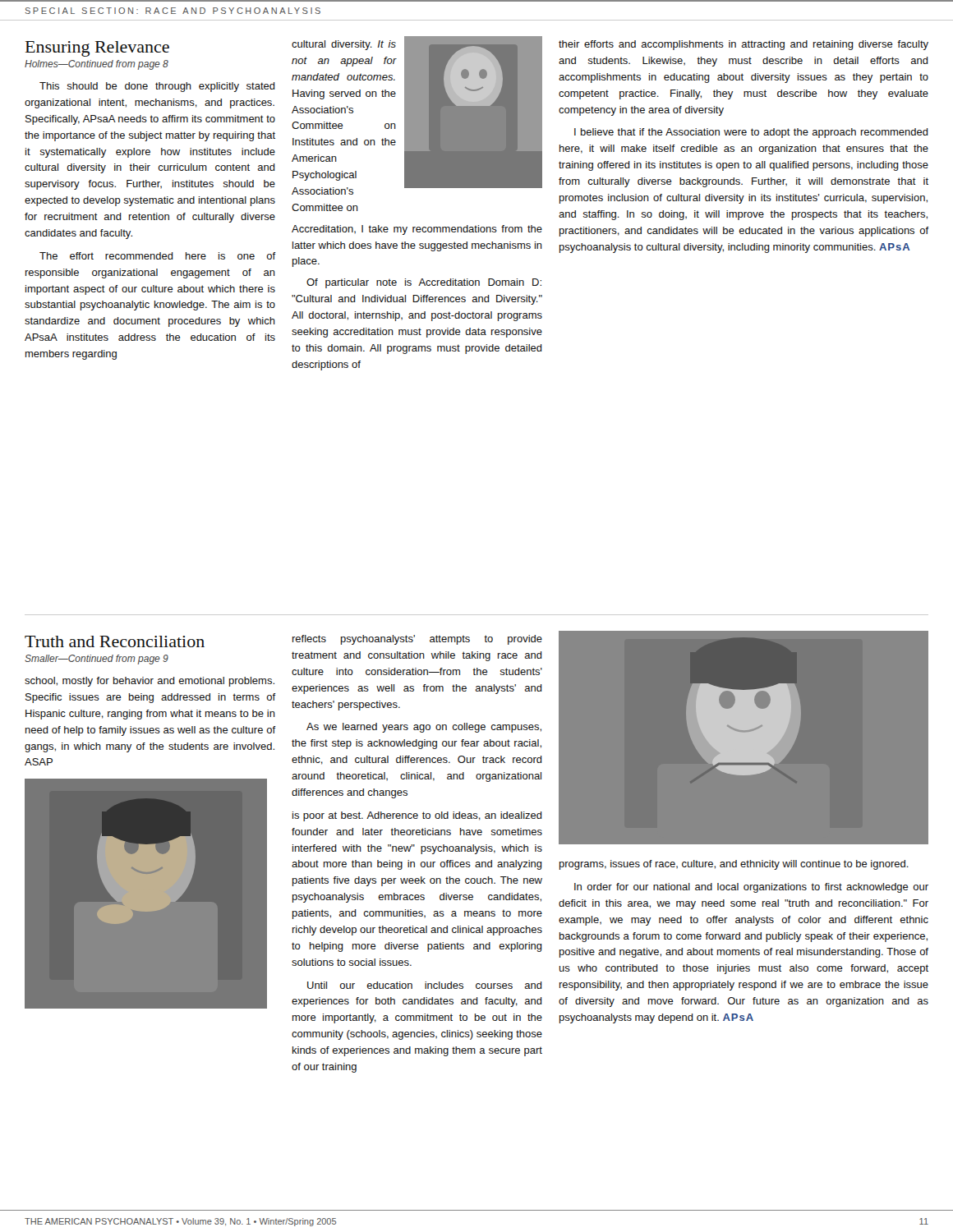Navigate to the text block starting "Ensuring Relevance"
This screenshot has height=1232, width=953.
click(x=97, y=46)
